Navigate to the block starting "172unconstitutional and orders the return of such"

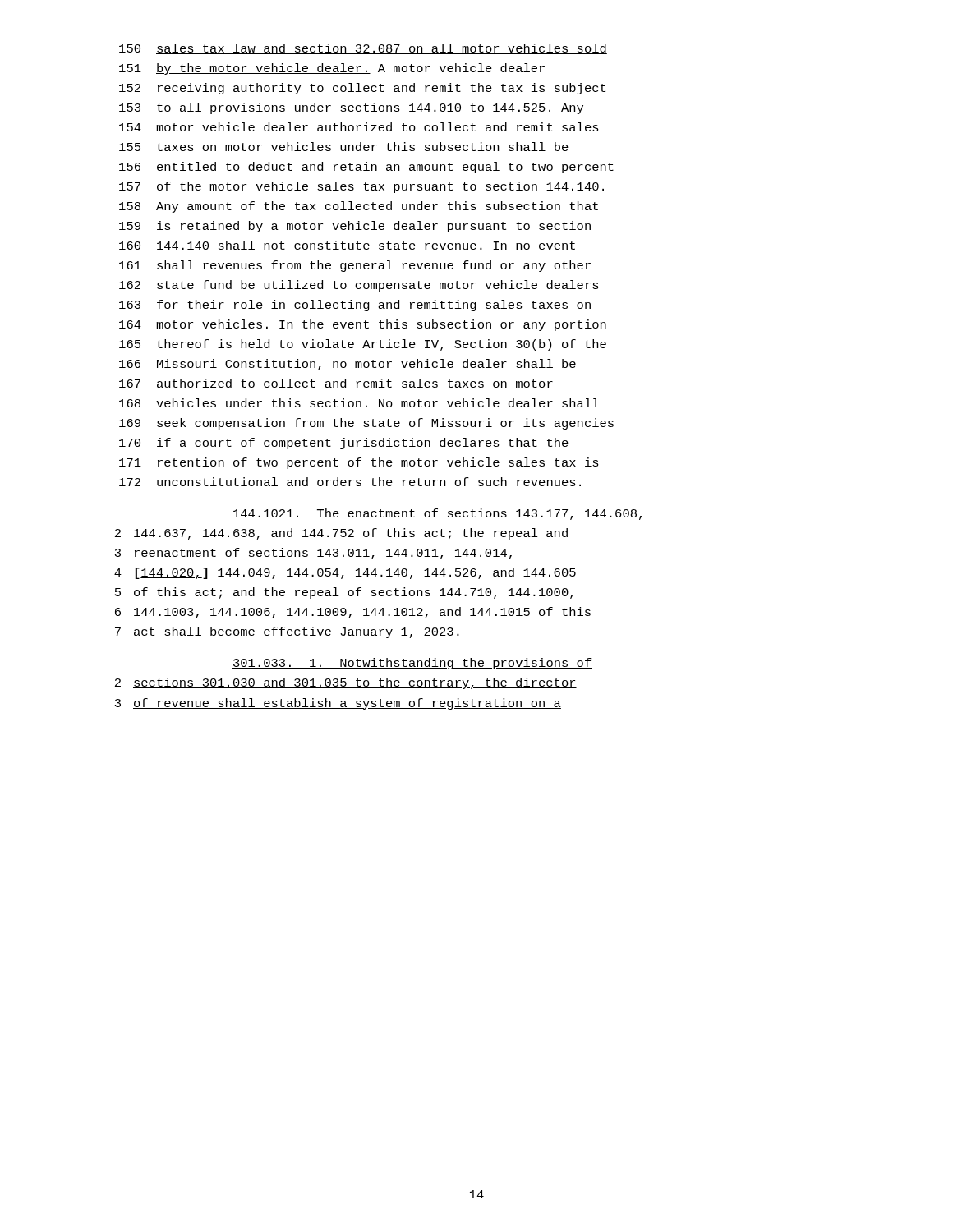pyautogui.click(x=341, y=483)
